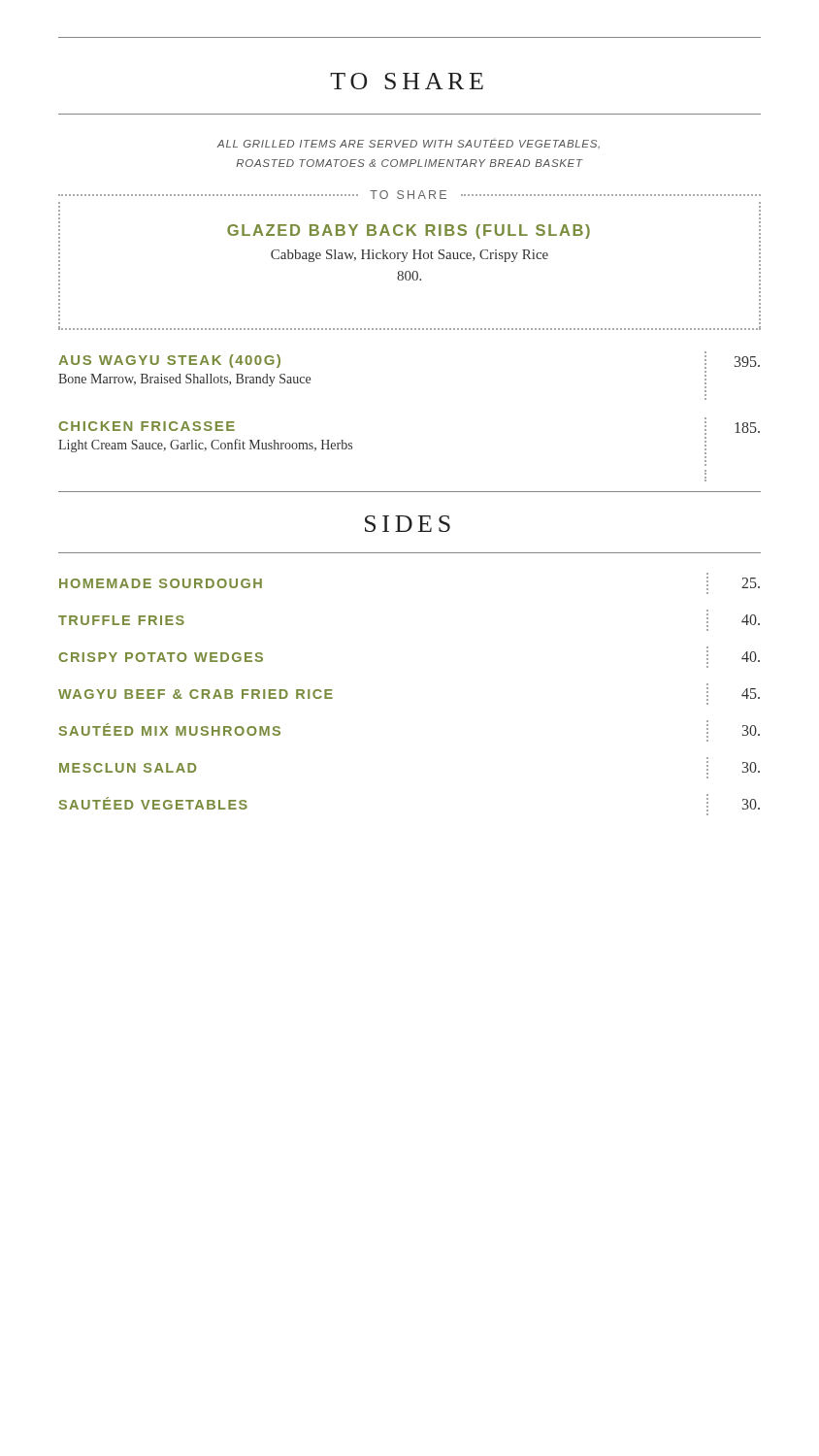The image size is (819, 1456).
Task: Navigate to the region starting "ALL GRILLED ITEMS ARE SERVED WITH"
Action: coord(410,153)
